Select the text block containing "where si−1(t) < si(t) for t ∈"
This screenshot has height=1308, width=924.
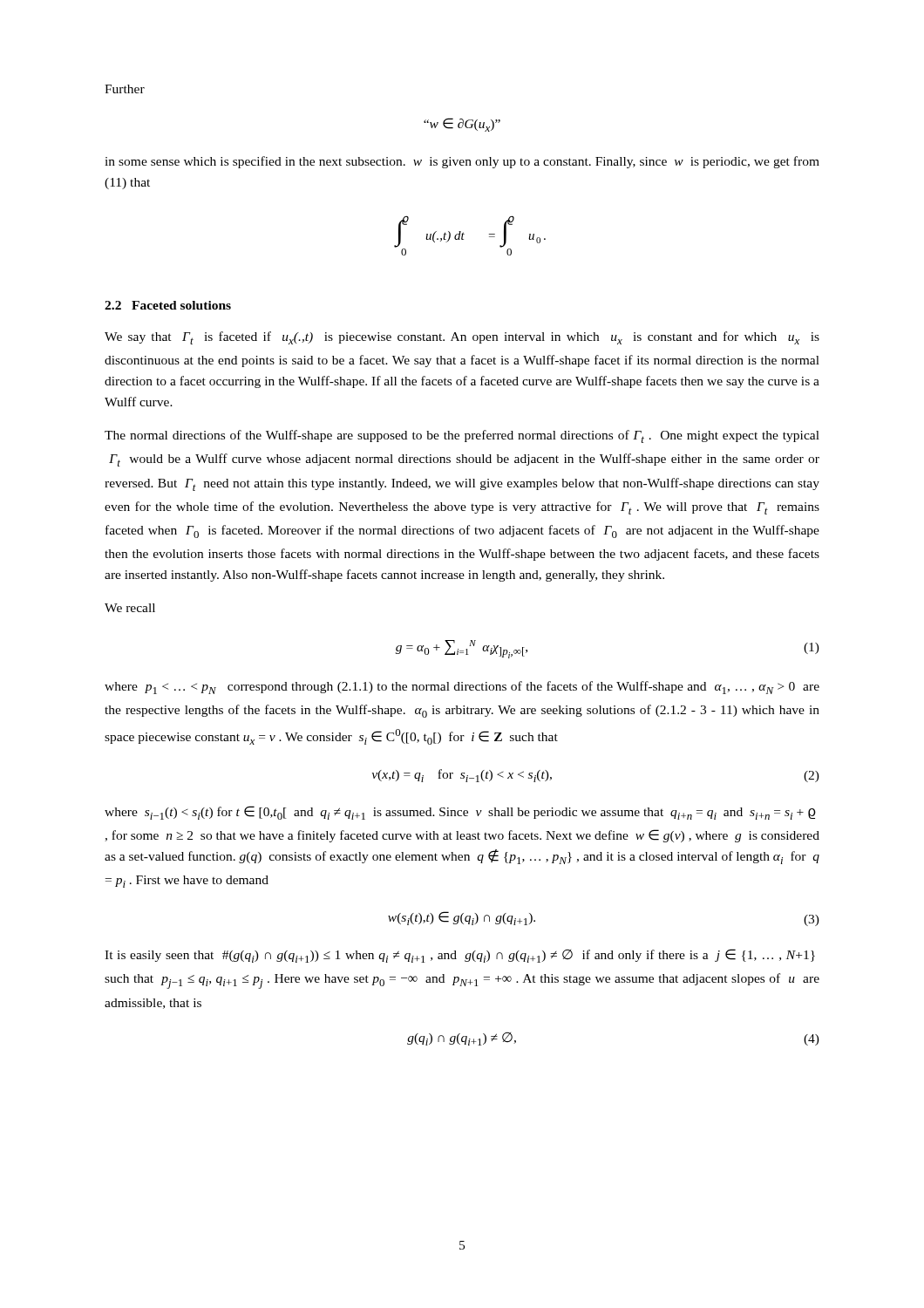pyautogui.click(x=462, y=847)
